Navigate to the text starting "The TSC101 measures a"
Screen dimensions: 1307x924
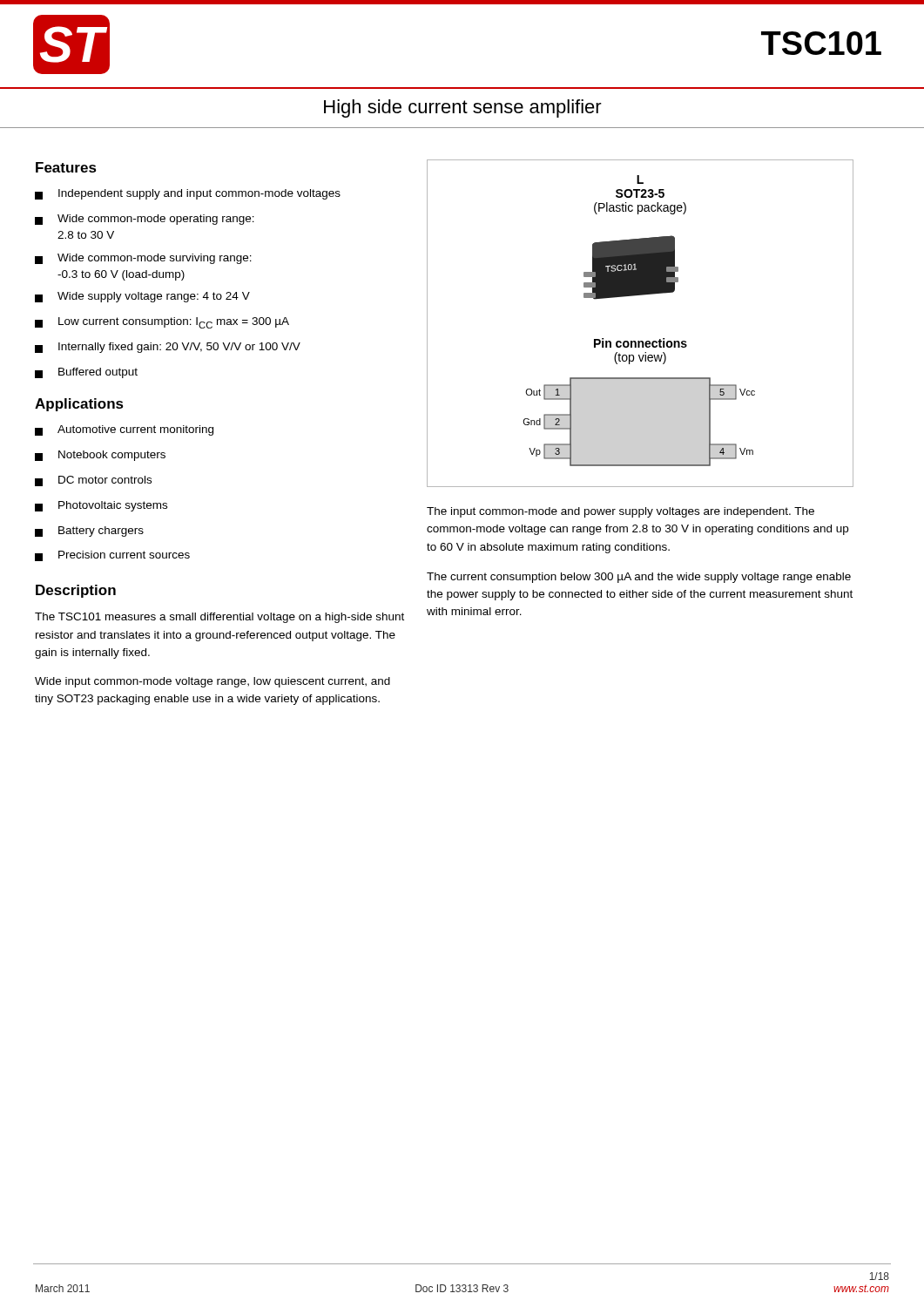220,634
